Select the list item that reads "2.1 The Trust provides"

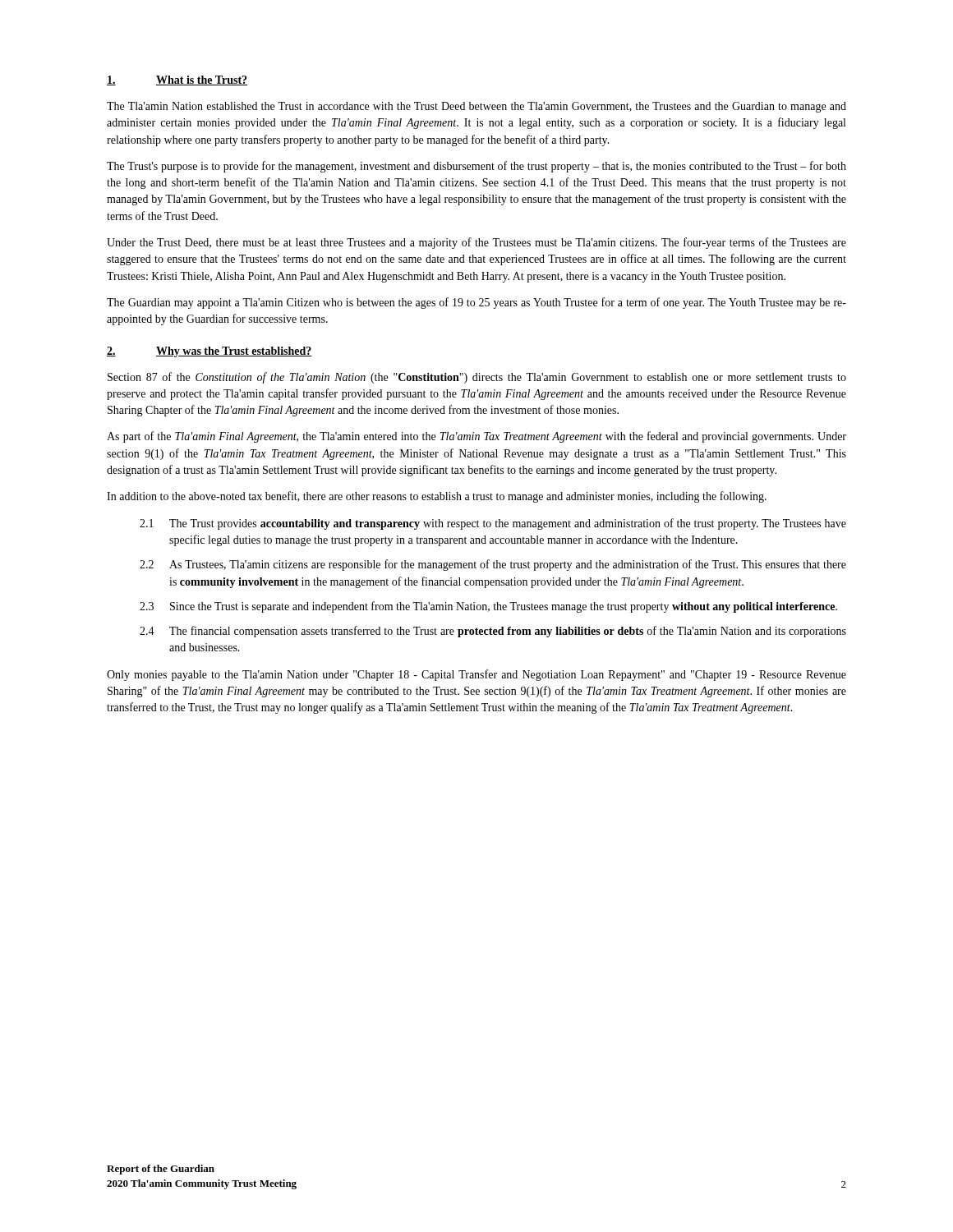click(493, 532)
